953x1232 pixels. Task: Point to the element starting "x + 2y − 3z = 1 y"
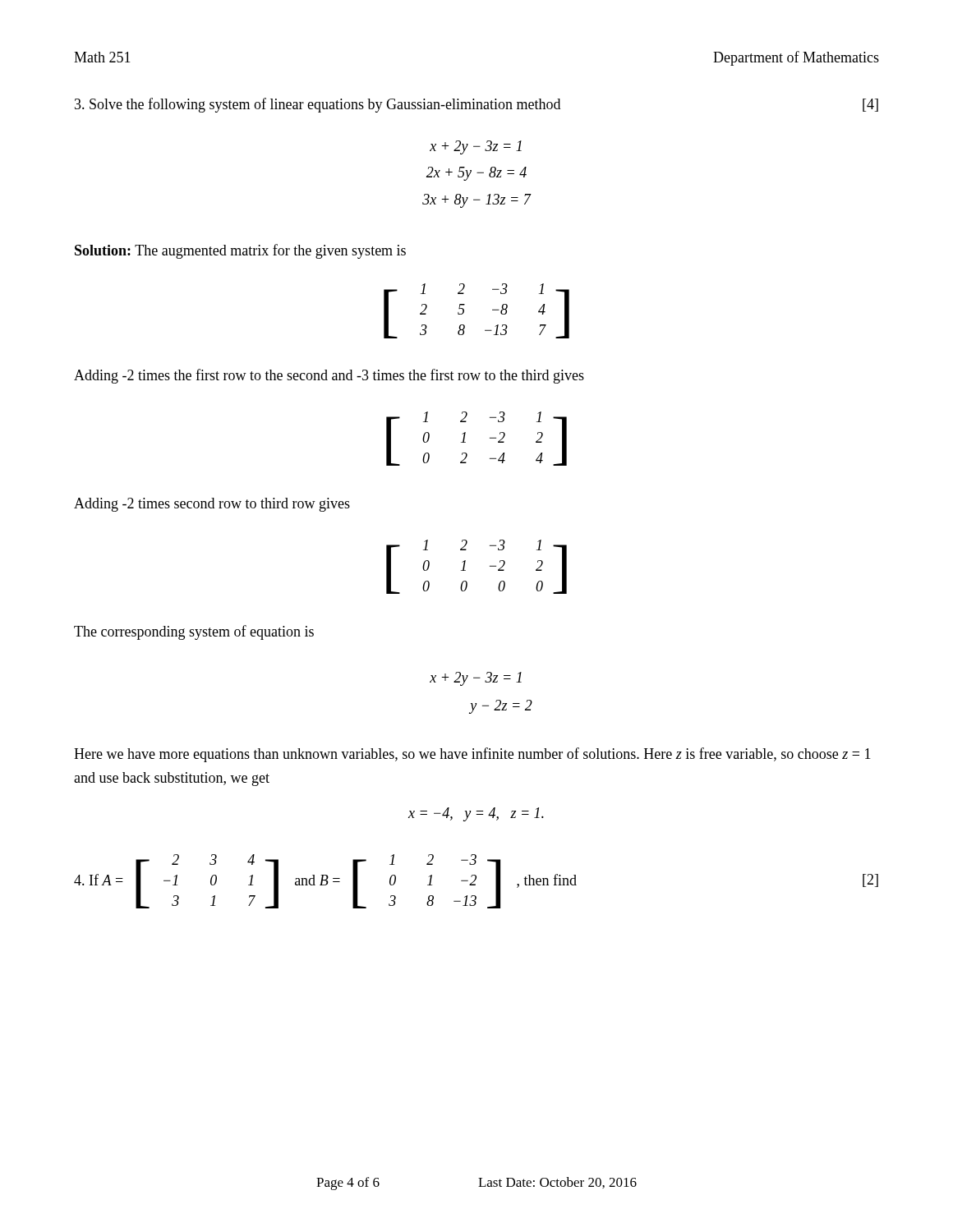coord(476,679)
